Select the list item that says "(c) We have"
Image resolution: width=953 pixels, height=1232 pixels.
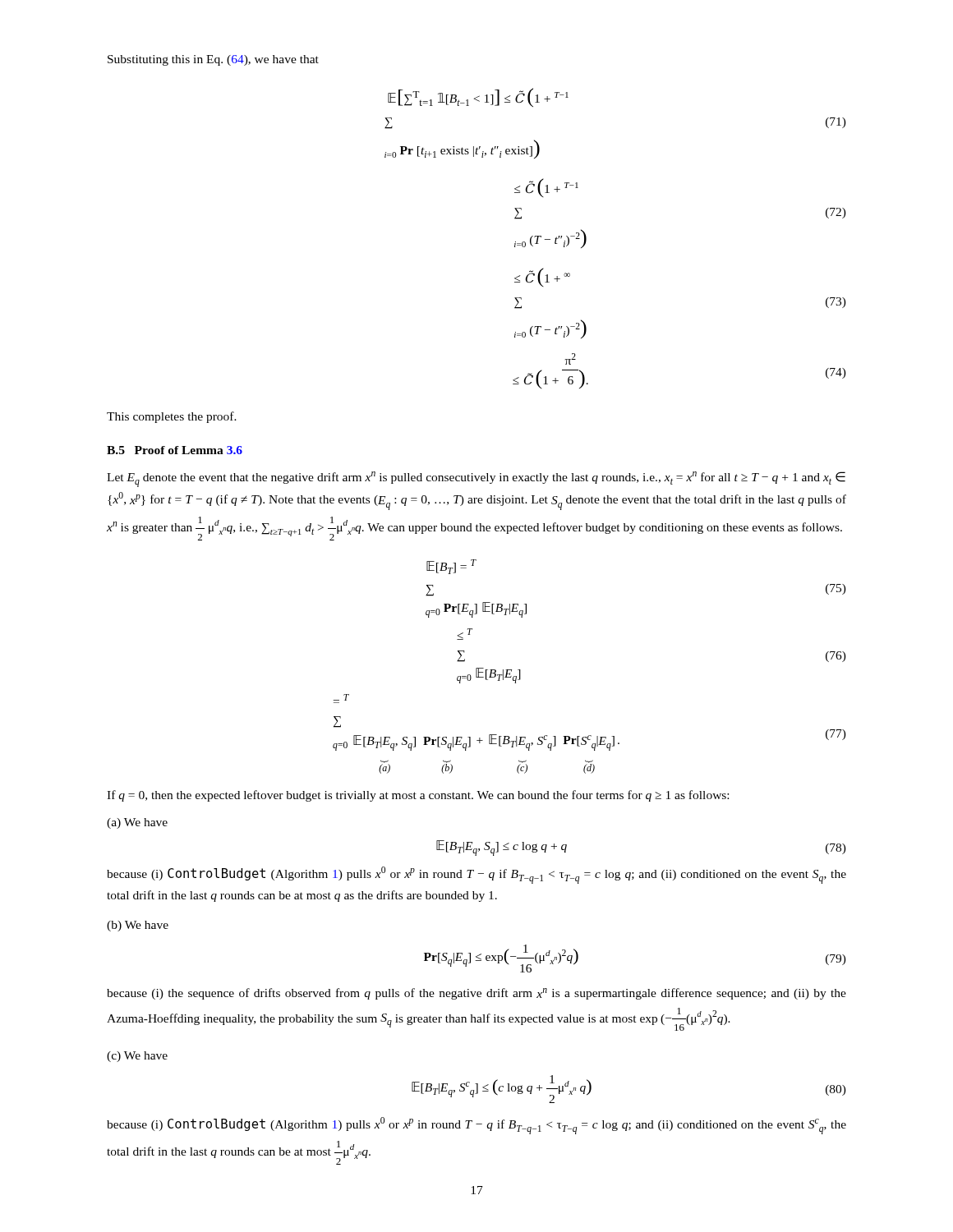(137, 1055)
